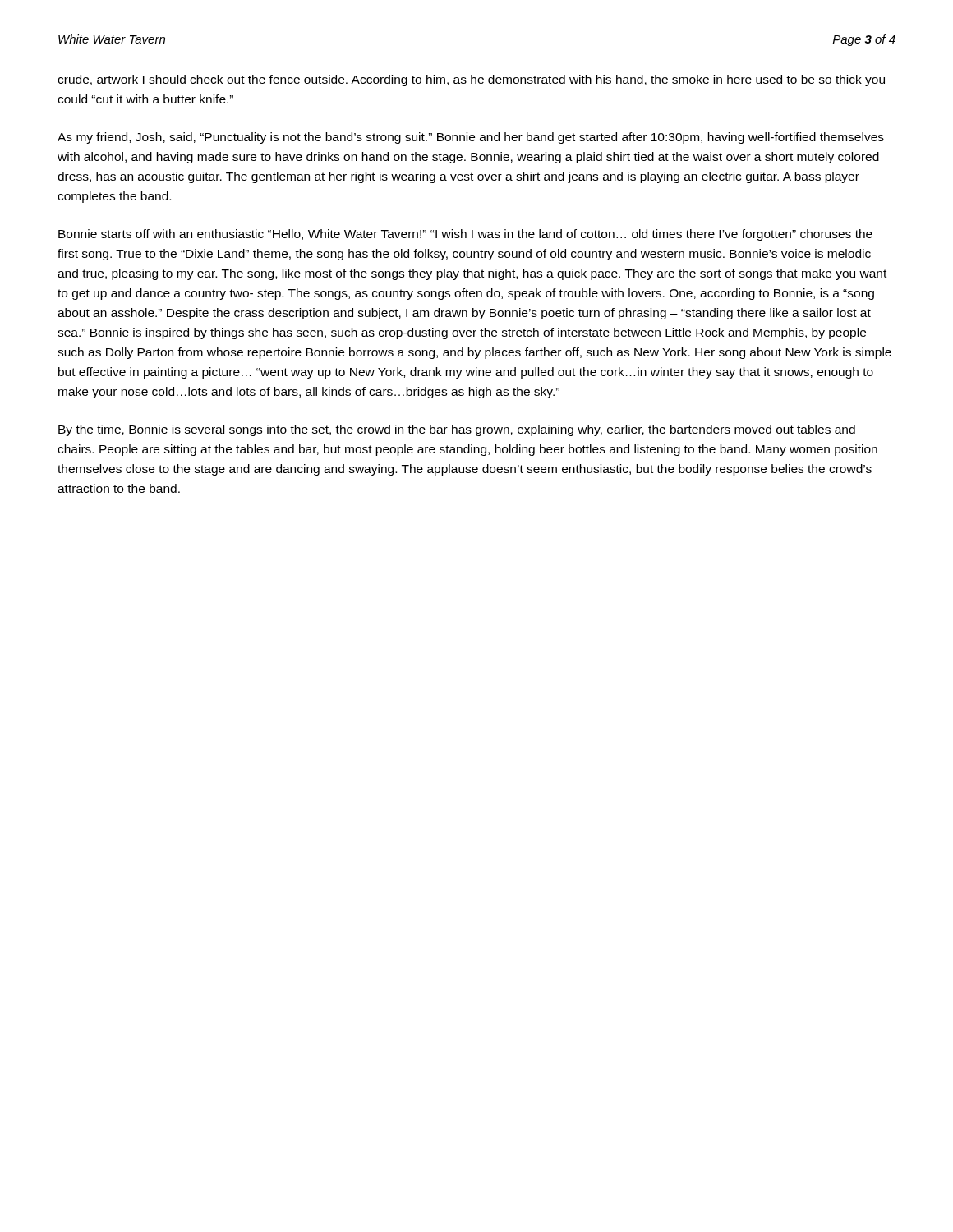Find the element starting "crude, artwork I should"
This screenshot has height=1232, width=953.
click(472, 89)
